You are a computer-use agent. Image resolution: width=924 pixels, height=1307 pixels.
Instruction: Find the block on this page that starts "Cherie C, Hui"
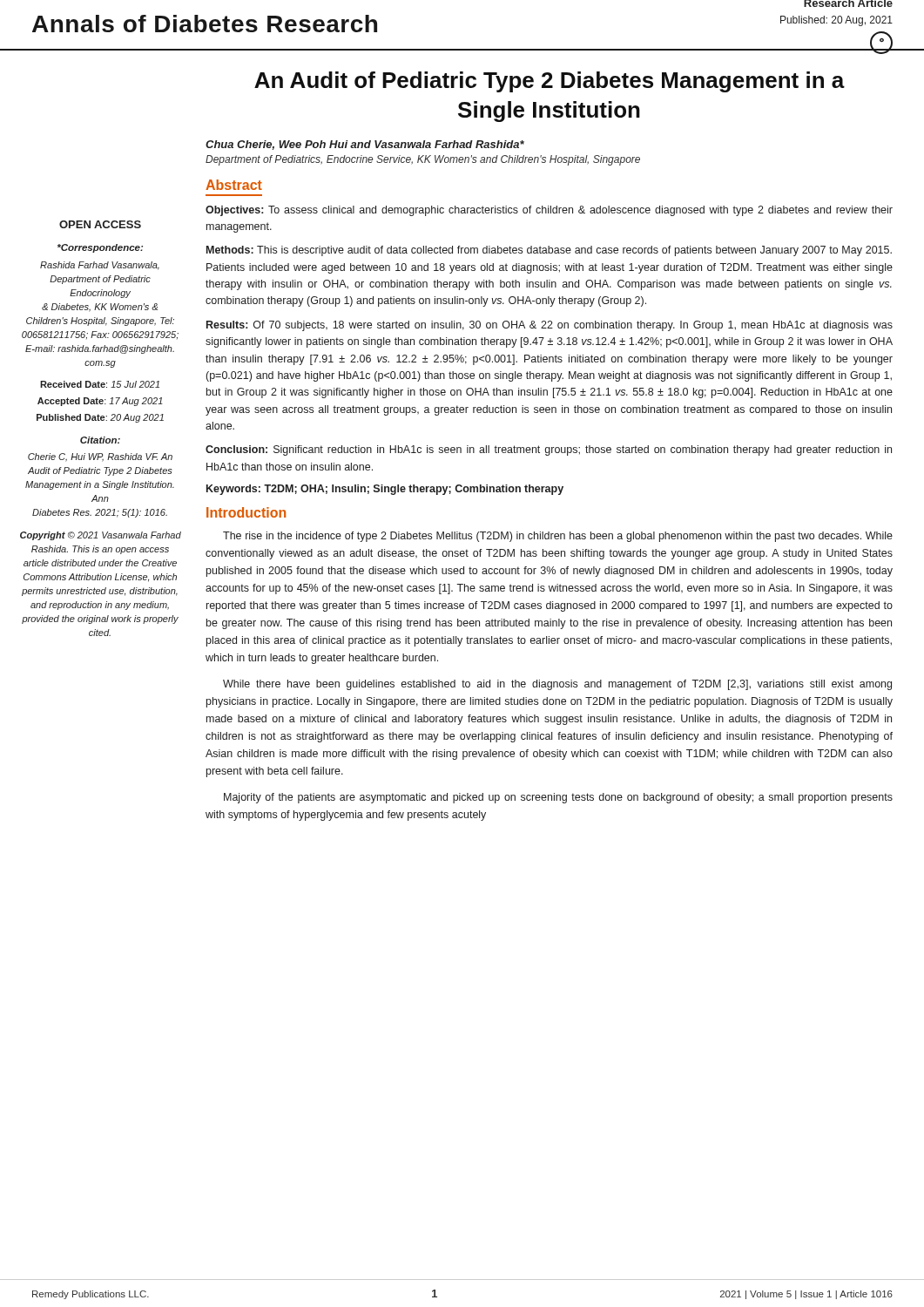pyautogui.click(x=100, y=485)
